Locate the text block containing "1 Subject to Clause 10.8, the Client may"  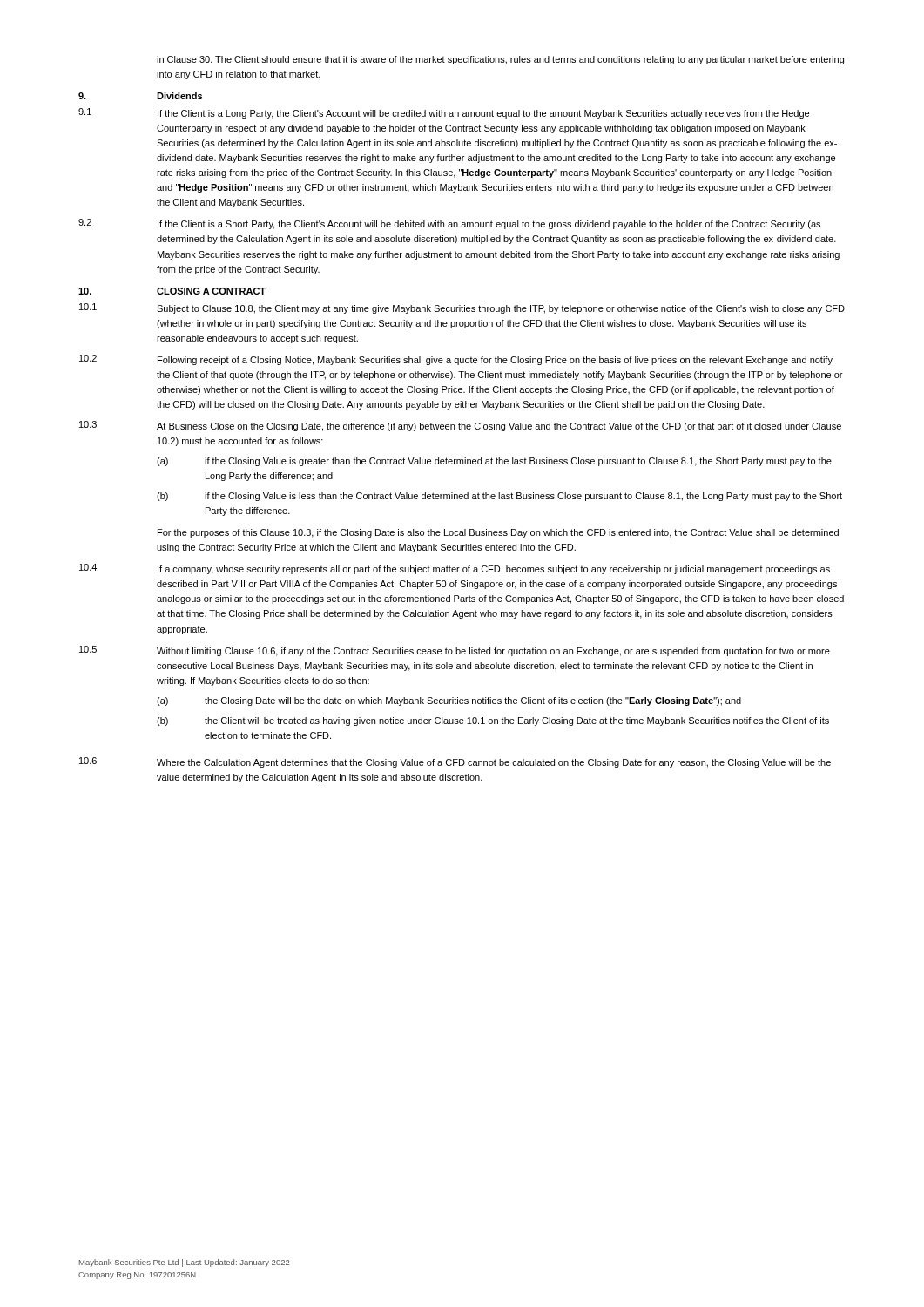[462, 323]
